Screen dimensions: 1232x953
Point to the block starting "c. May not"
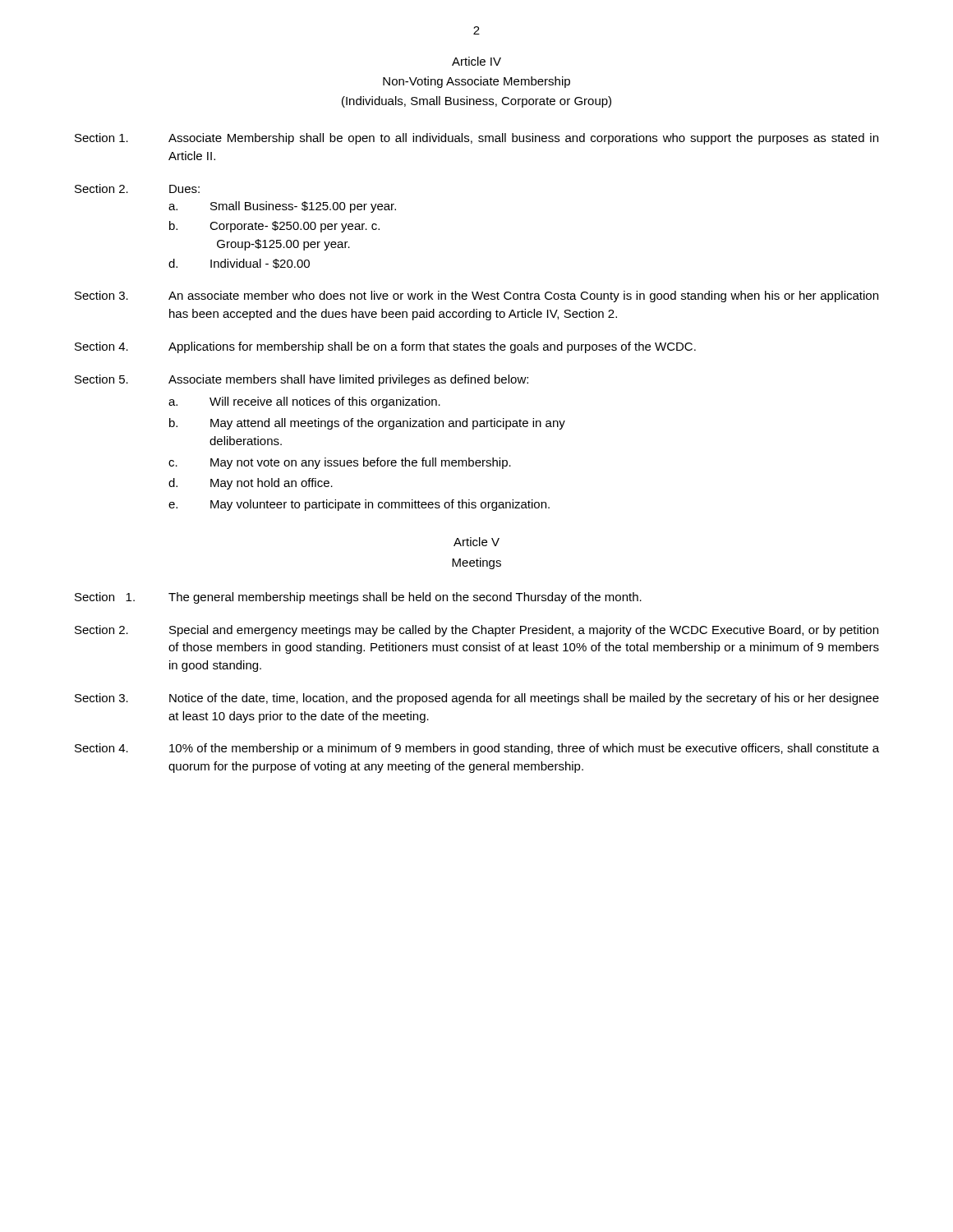click(x=340, y=463)
